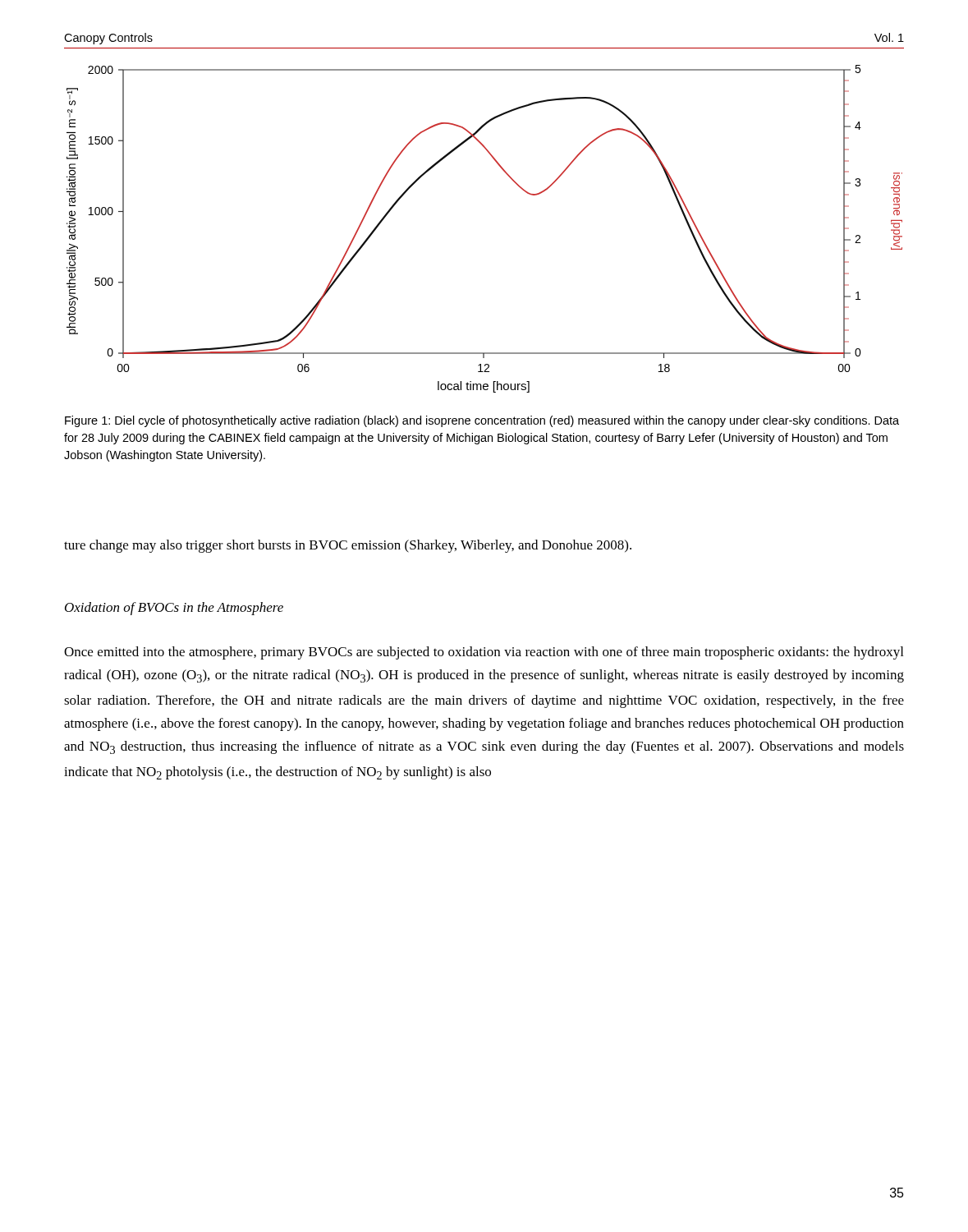Find the text block that reads "ture change may also trigger short bursts"
Screen dimensions: 1232x968
(348, 545)
